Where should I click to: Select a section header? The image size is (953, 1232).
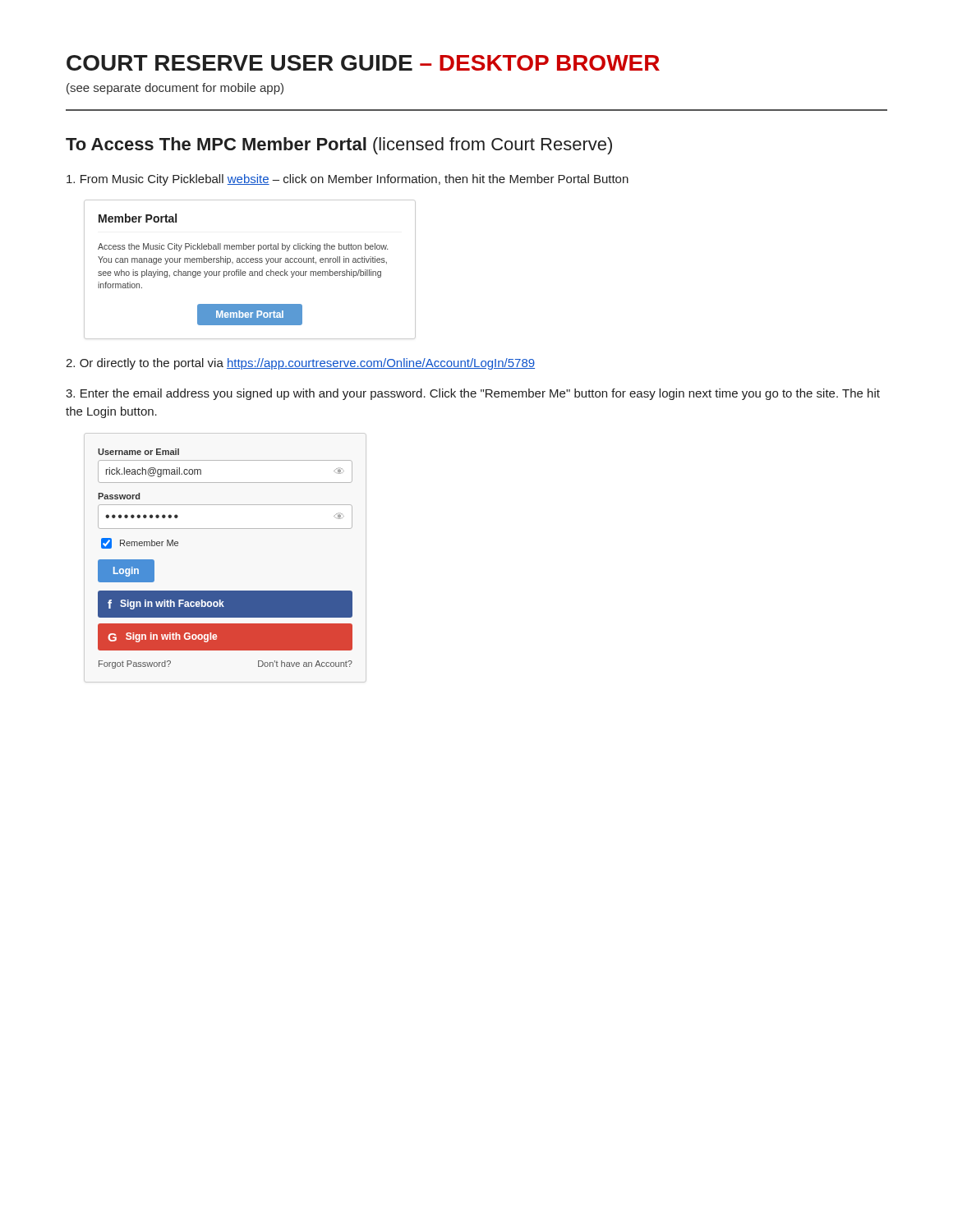click(339, 144)
